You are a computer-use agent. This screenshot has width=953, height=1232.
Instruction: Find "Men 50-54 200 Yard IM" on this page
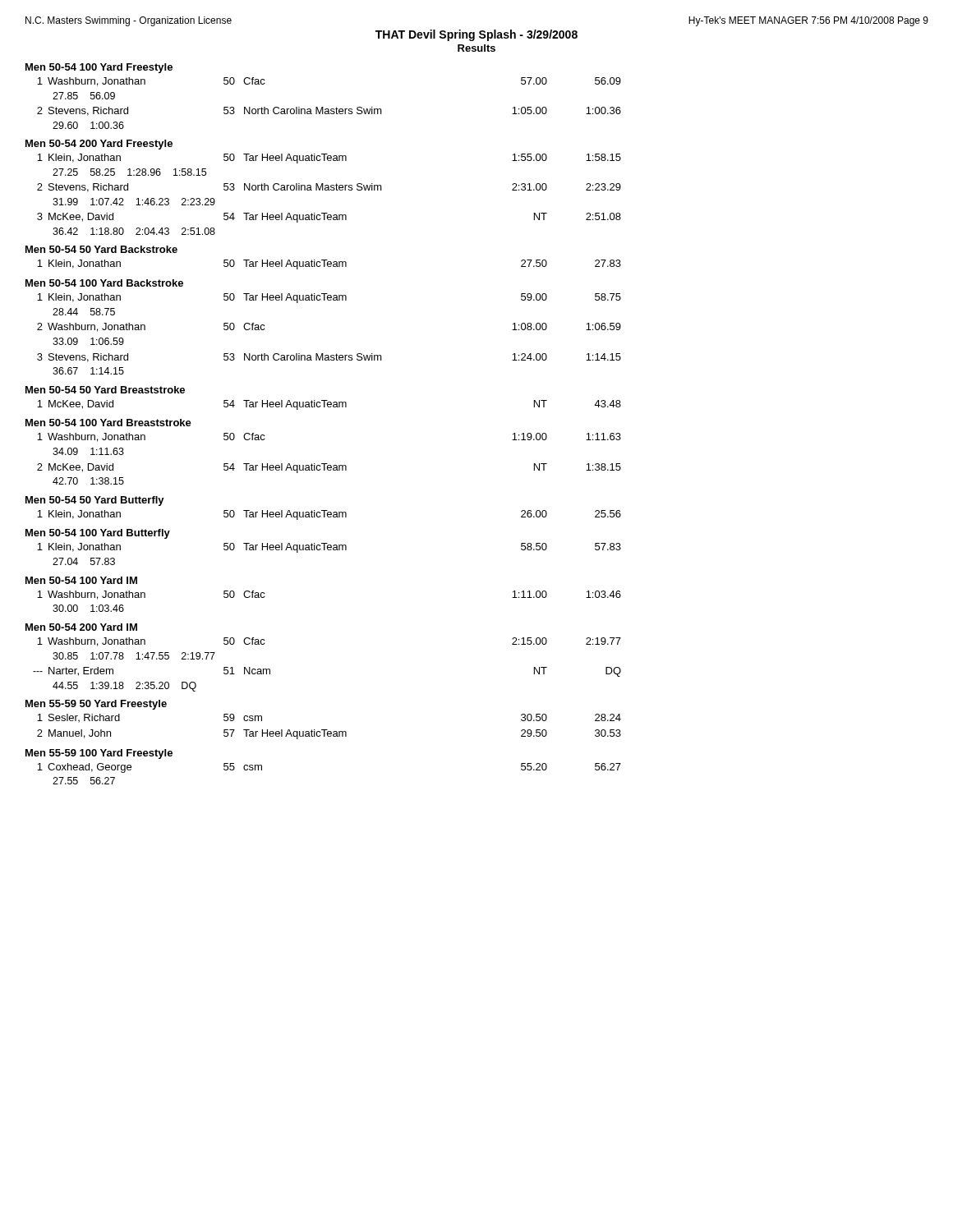81,627
